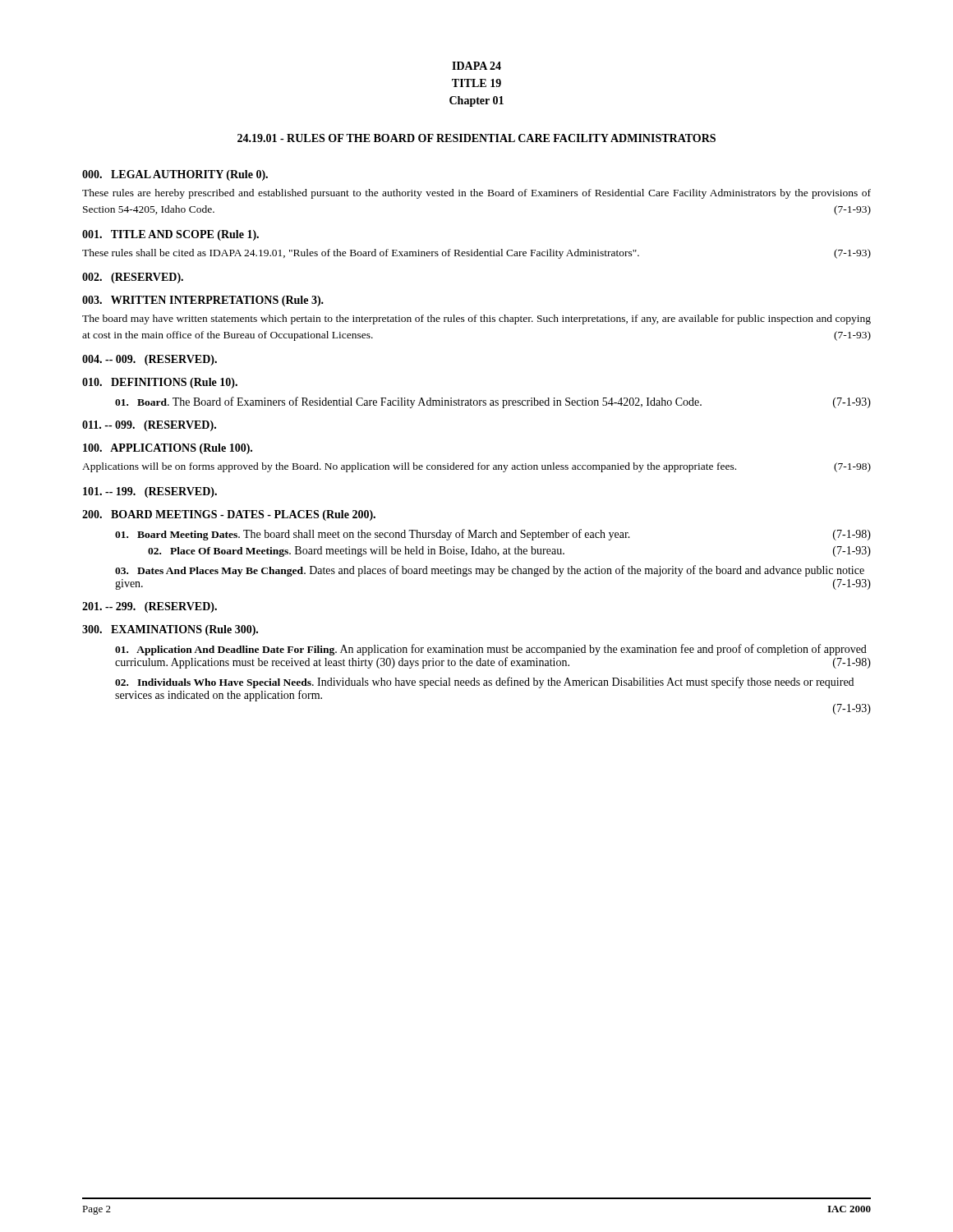This screenshot has width=953, height=1232.
Task: Click on the text block starting "These rules are hereby prescribed and established pursuant"
Action: (476, 202)
